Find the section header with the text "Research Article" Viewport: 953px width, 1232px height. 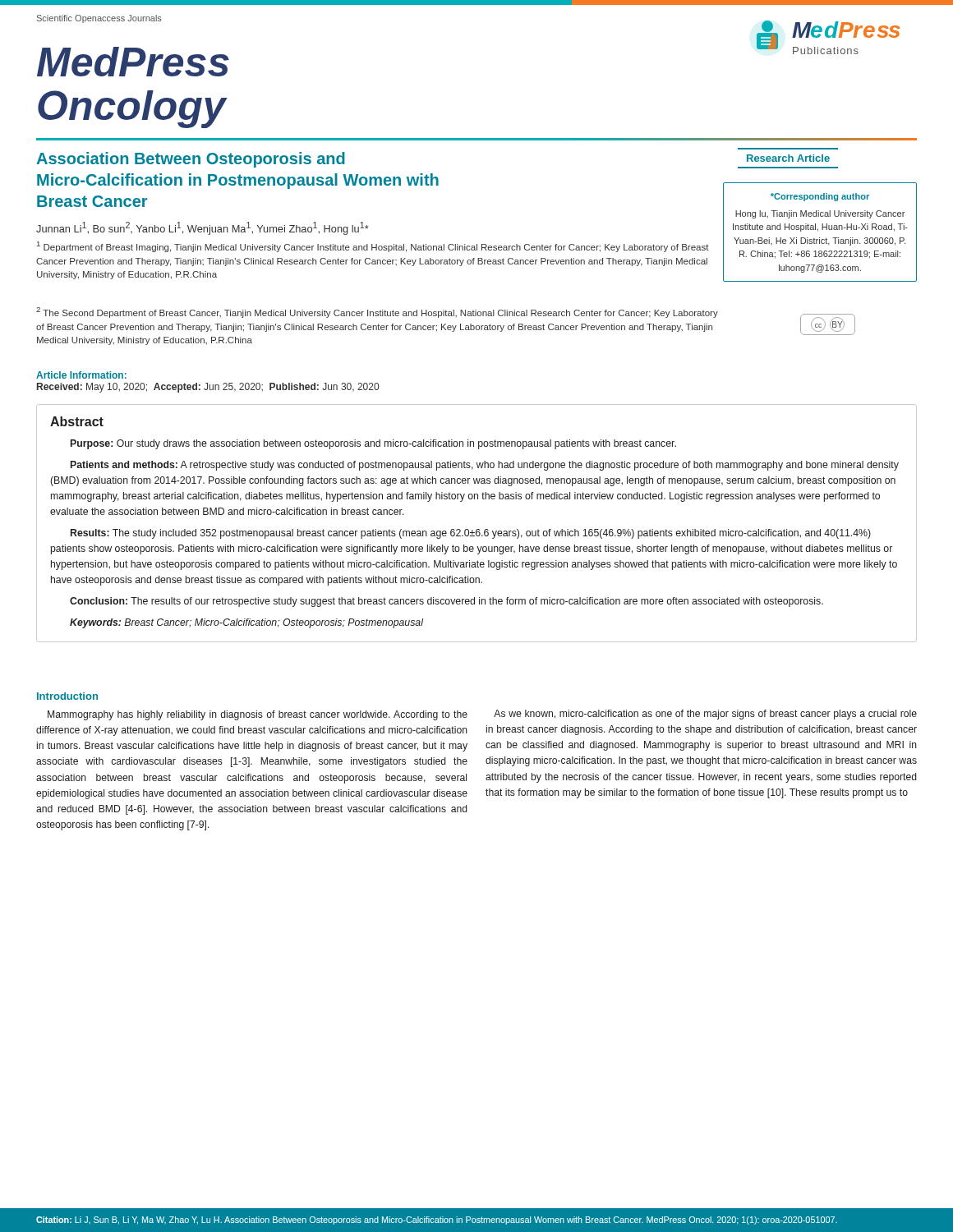788,158
